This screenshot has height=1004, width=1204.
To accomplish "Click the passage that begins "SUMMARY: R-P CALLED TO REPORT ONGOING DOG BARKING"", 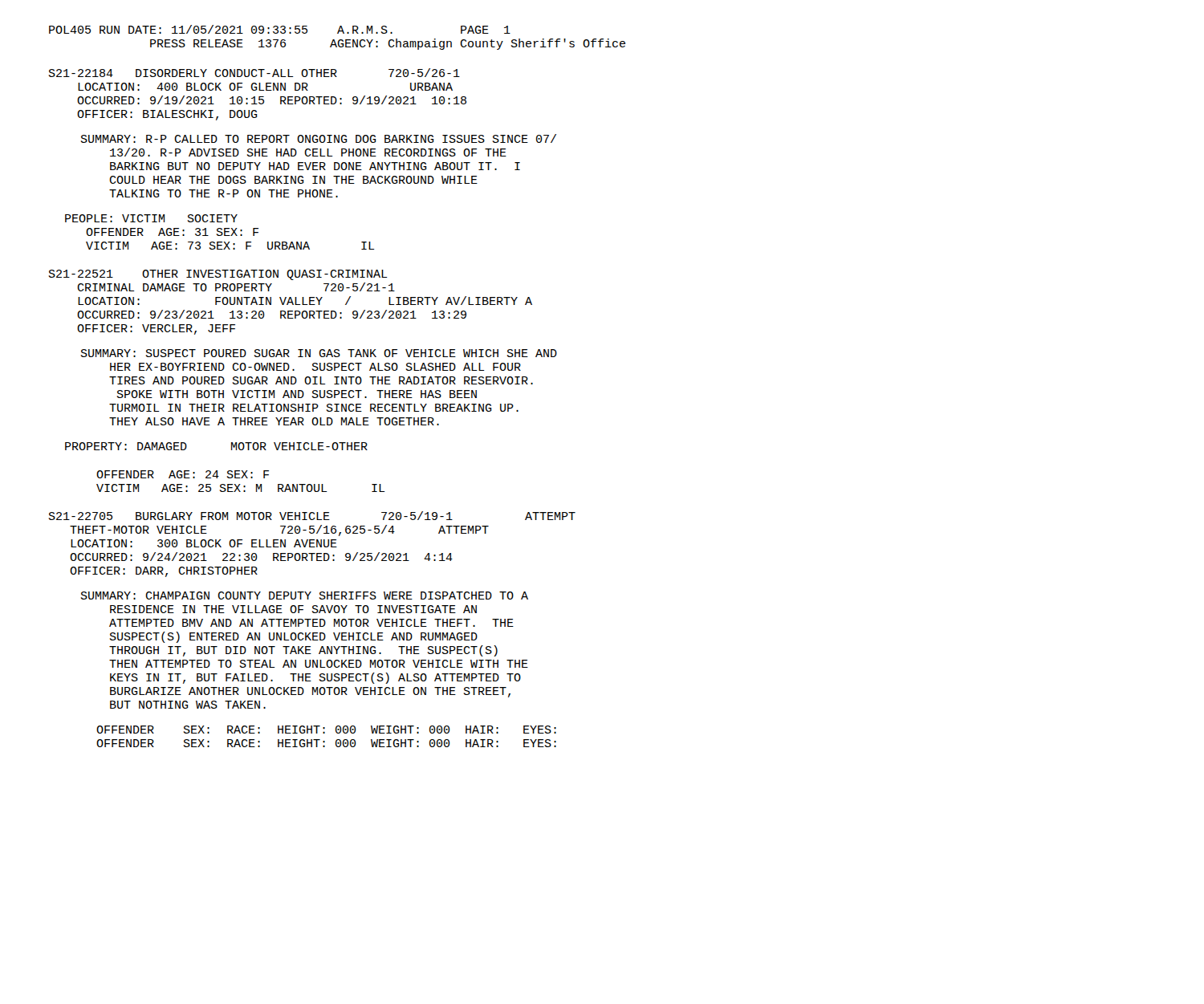I will click(319, 167).
